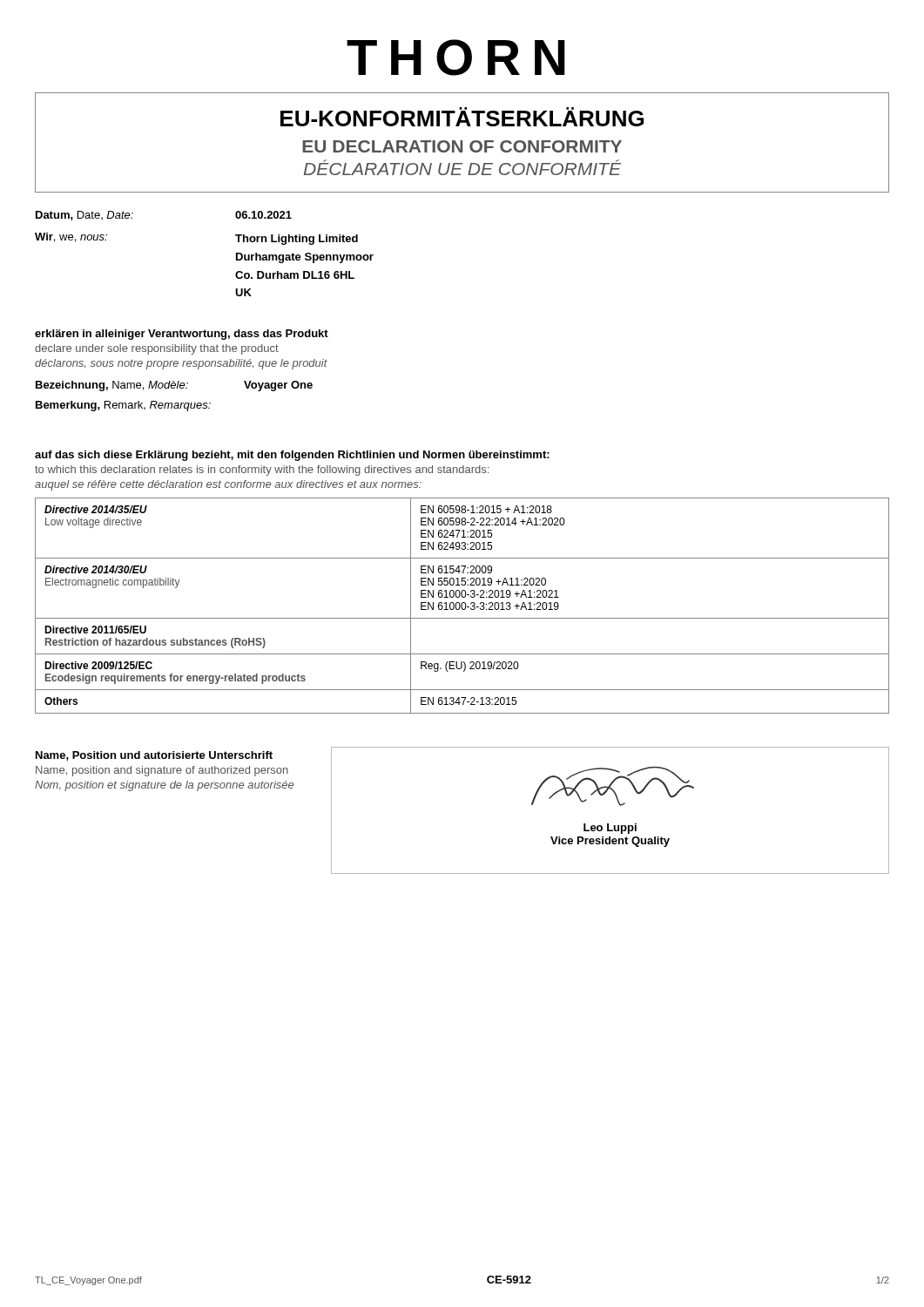924x1307 pixels.
Task: Find the text block with the text "auf das sich diese"
Action: [462, 469]
